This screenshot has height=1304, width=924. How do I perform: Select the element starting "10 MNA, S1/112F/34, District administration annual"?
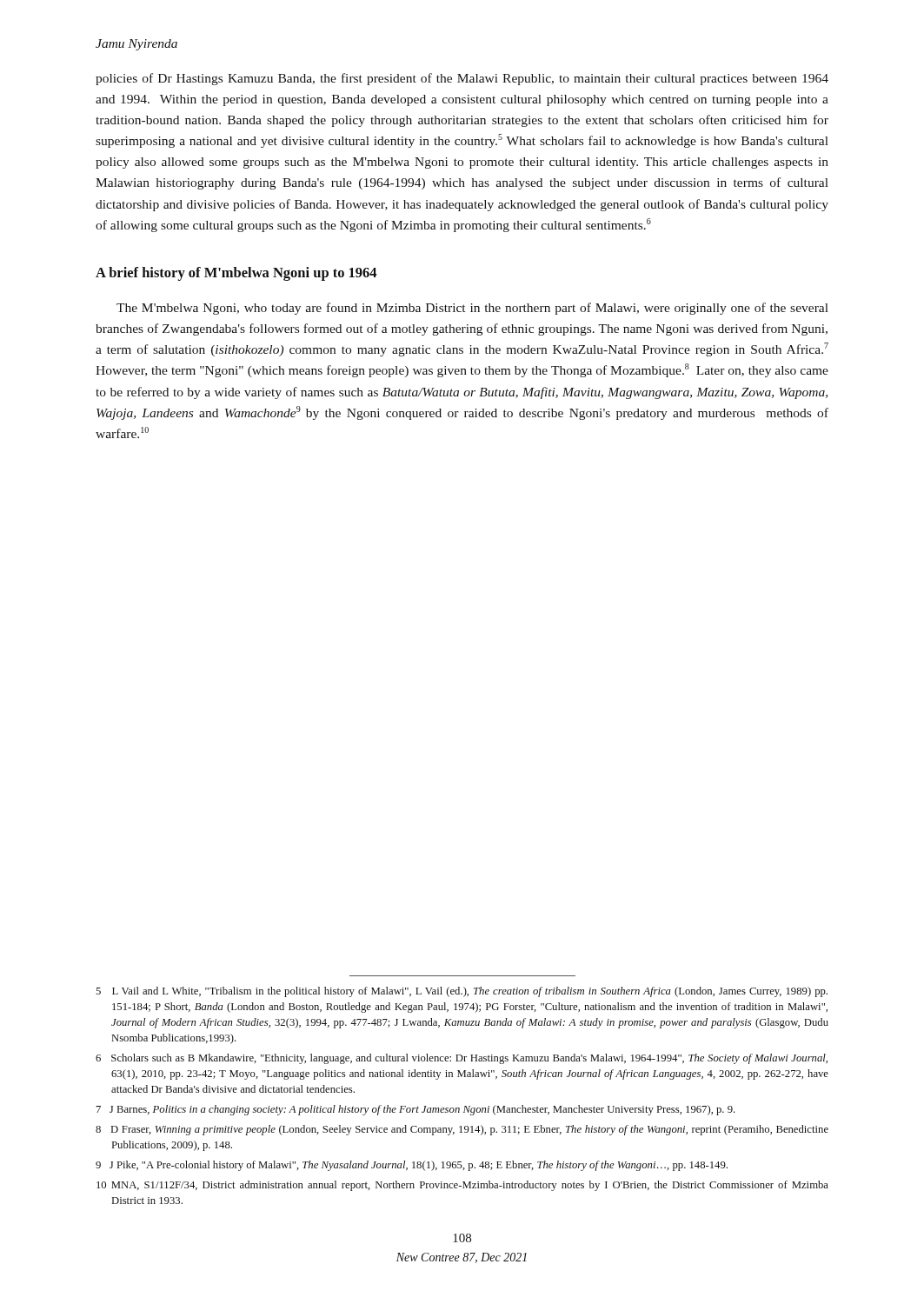coord(462,1193)
